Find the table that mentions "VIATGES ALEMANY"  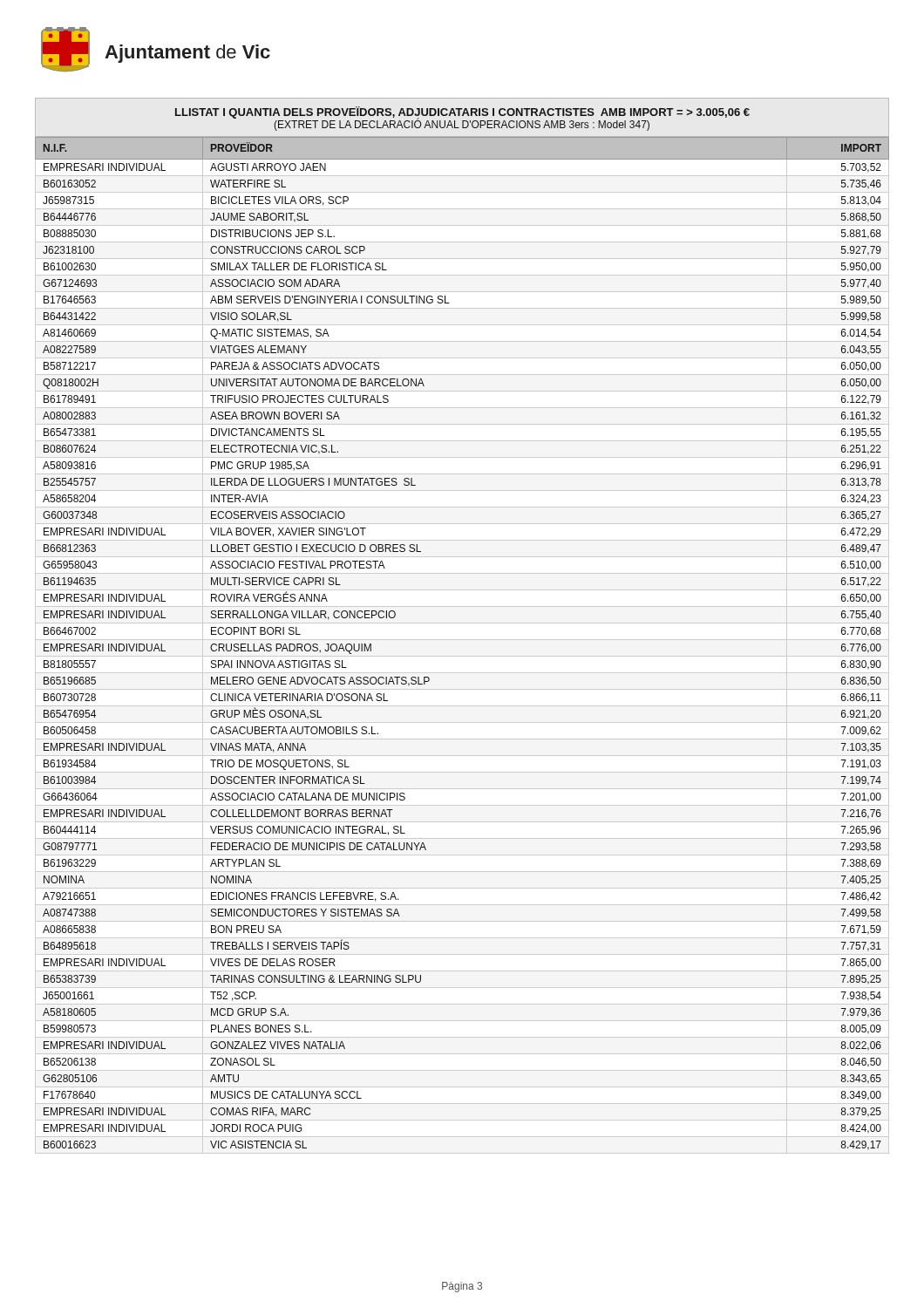pos(462,645)
